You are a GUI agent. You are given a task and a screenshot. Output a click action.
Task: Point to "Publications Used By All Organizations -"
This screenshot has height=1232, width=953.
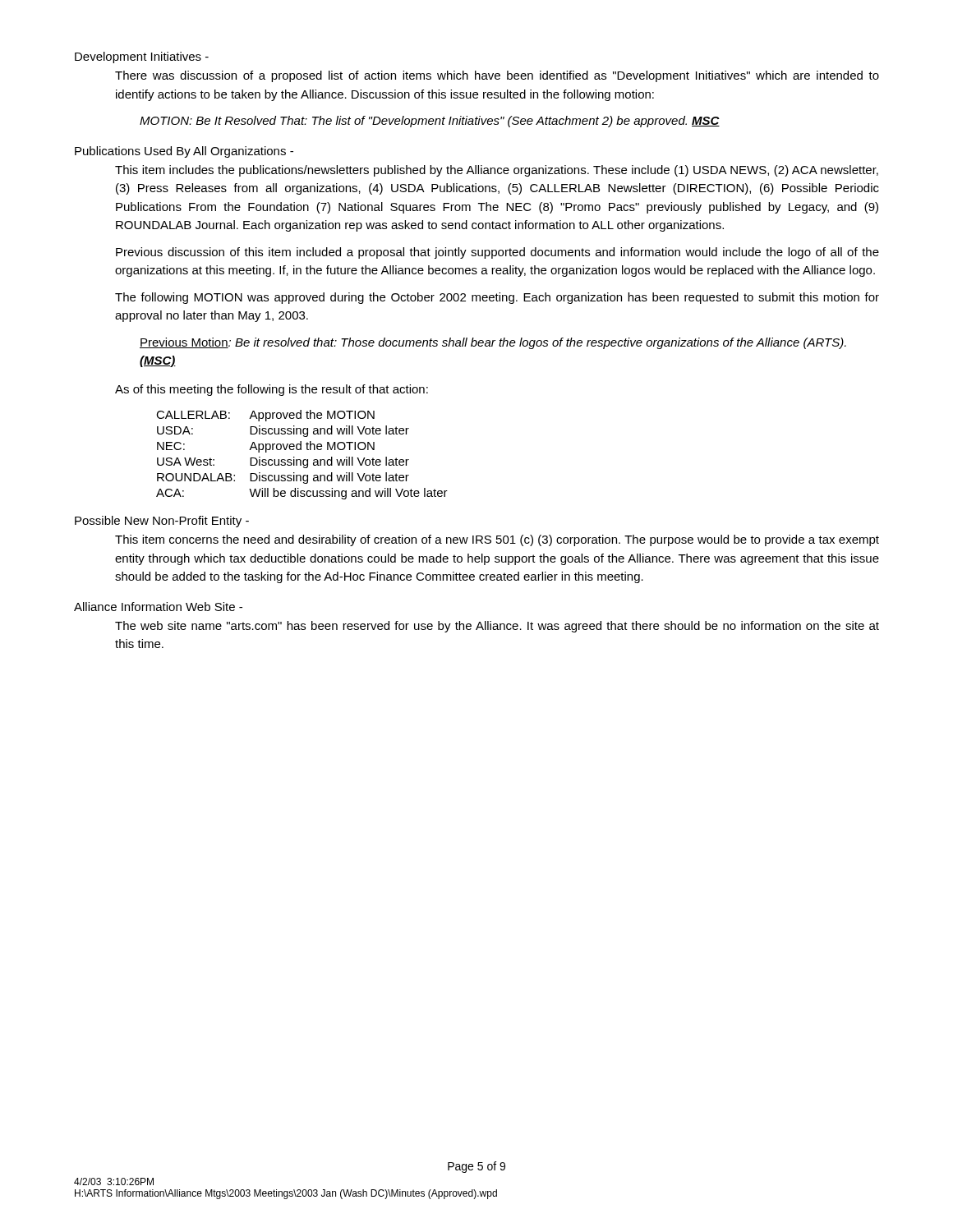184,150
